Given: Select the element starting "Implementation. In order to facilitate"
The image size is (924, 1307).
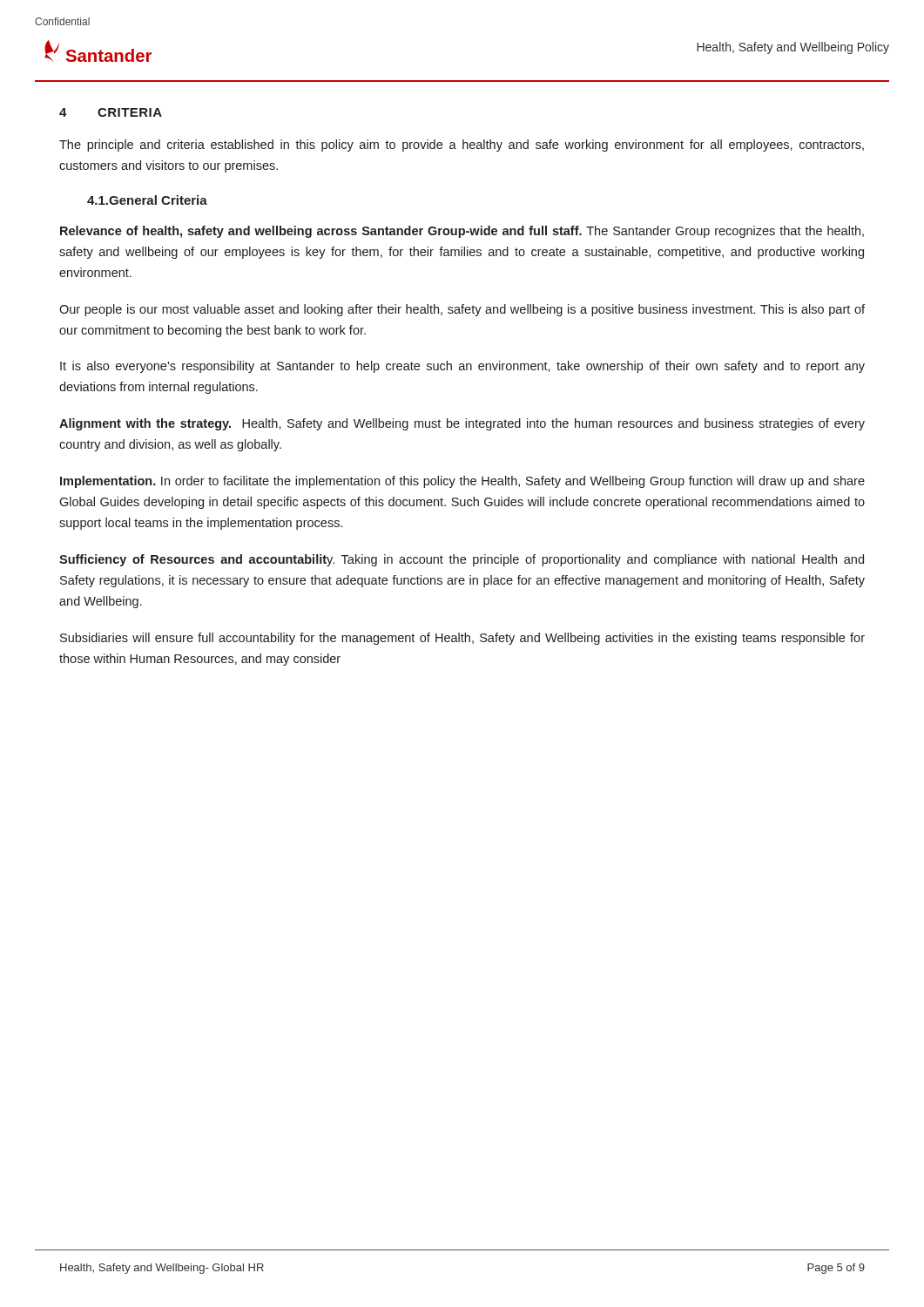Looking at the screenshot, I should tap(462, 502).
